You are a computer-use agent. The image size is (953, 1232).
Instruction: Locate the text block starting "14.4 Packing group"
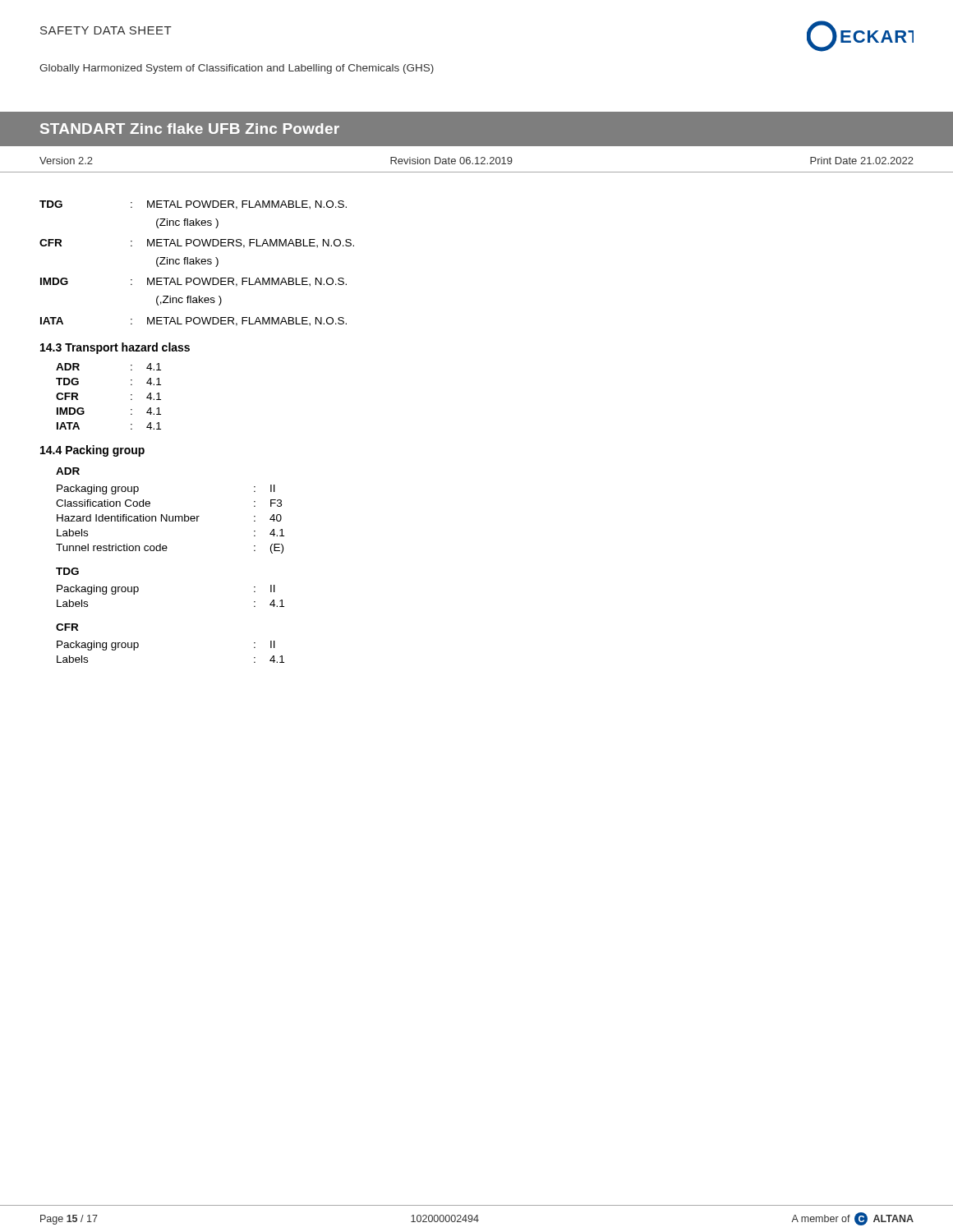pos(92,450)
